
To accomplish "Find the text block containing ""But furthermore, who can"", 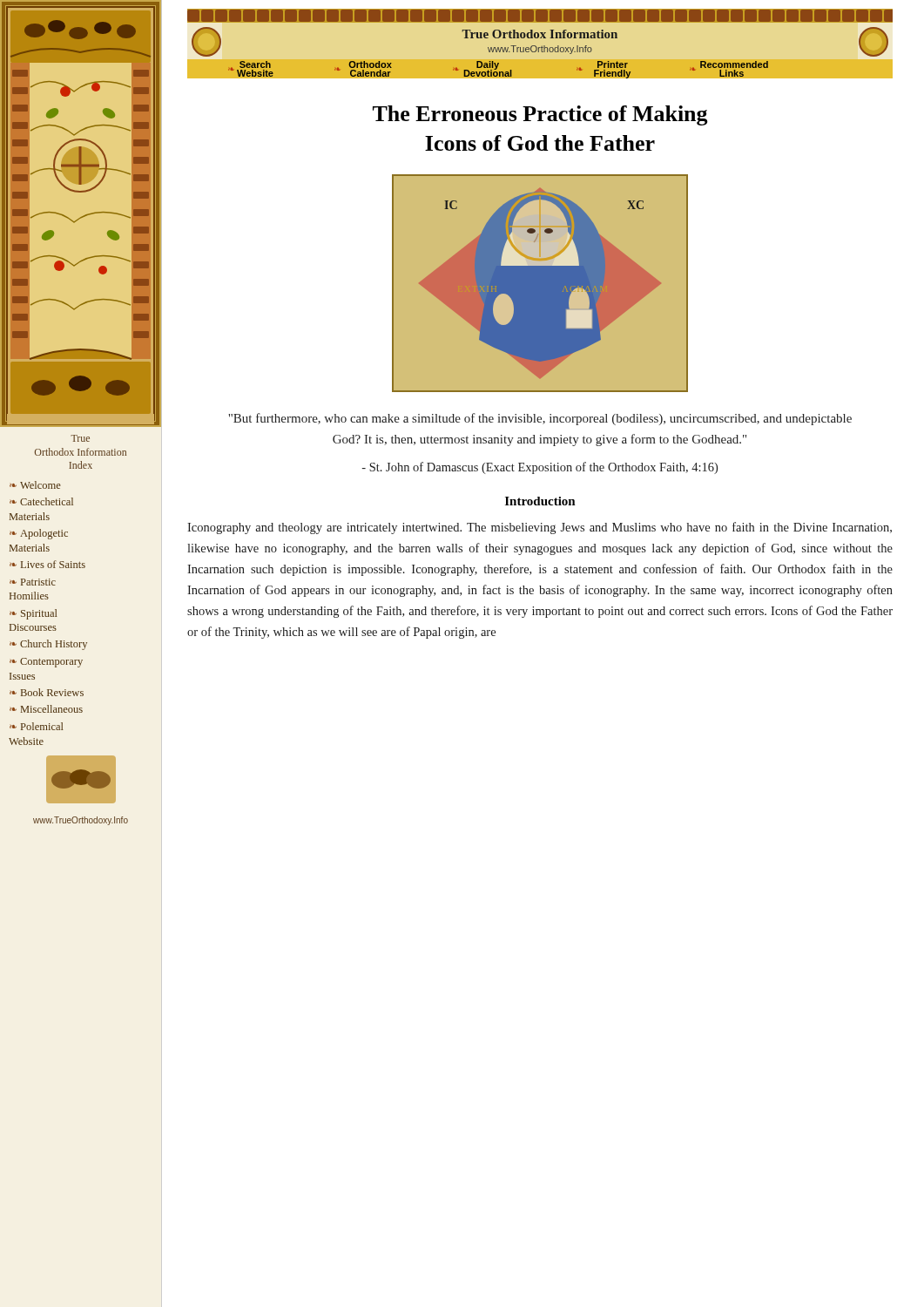I will (x=540, y=428).
